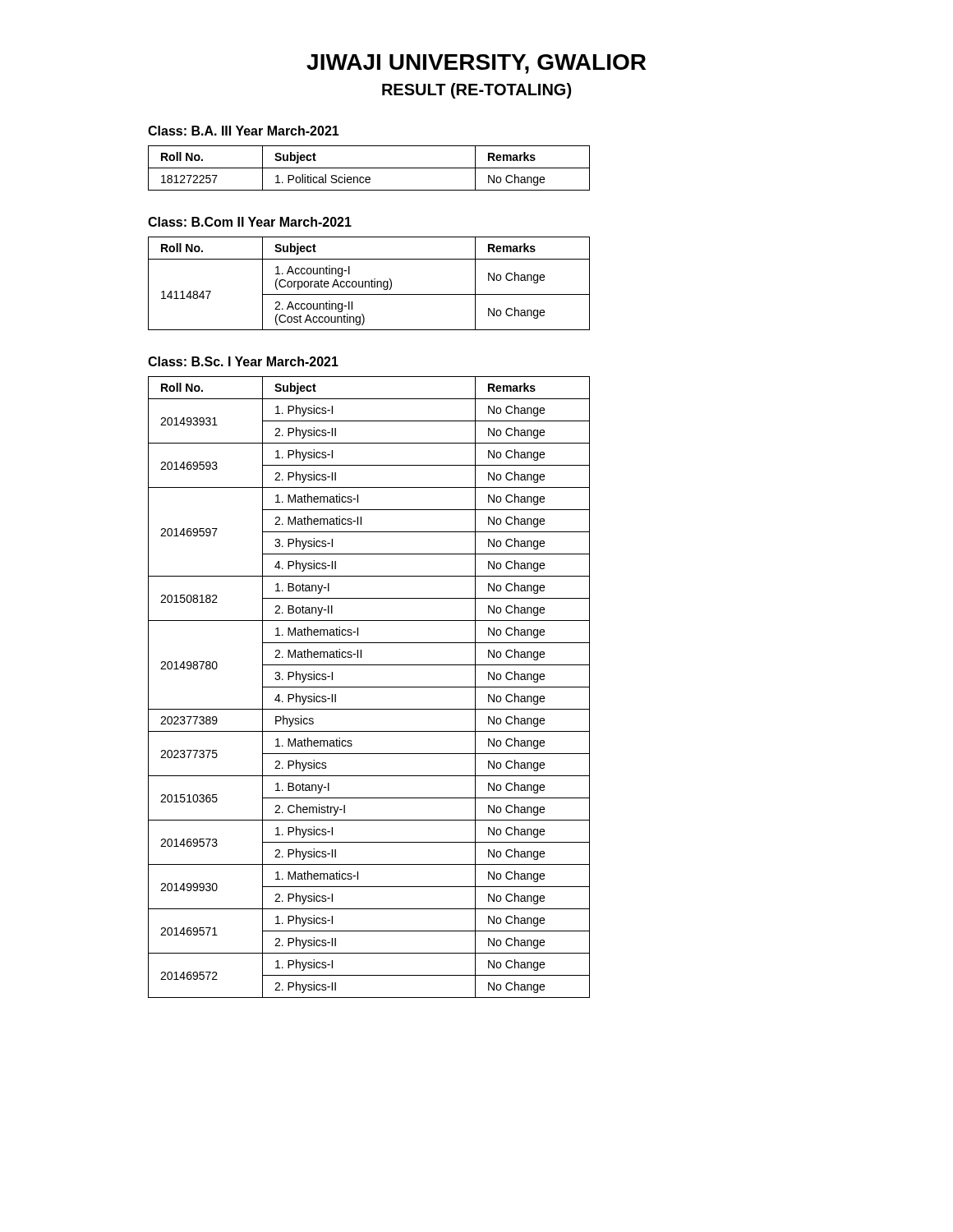
Task: Select the block starting "RESULT (RE-TOTALING)"
Action: [x=476, y=90]
